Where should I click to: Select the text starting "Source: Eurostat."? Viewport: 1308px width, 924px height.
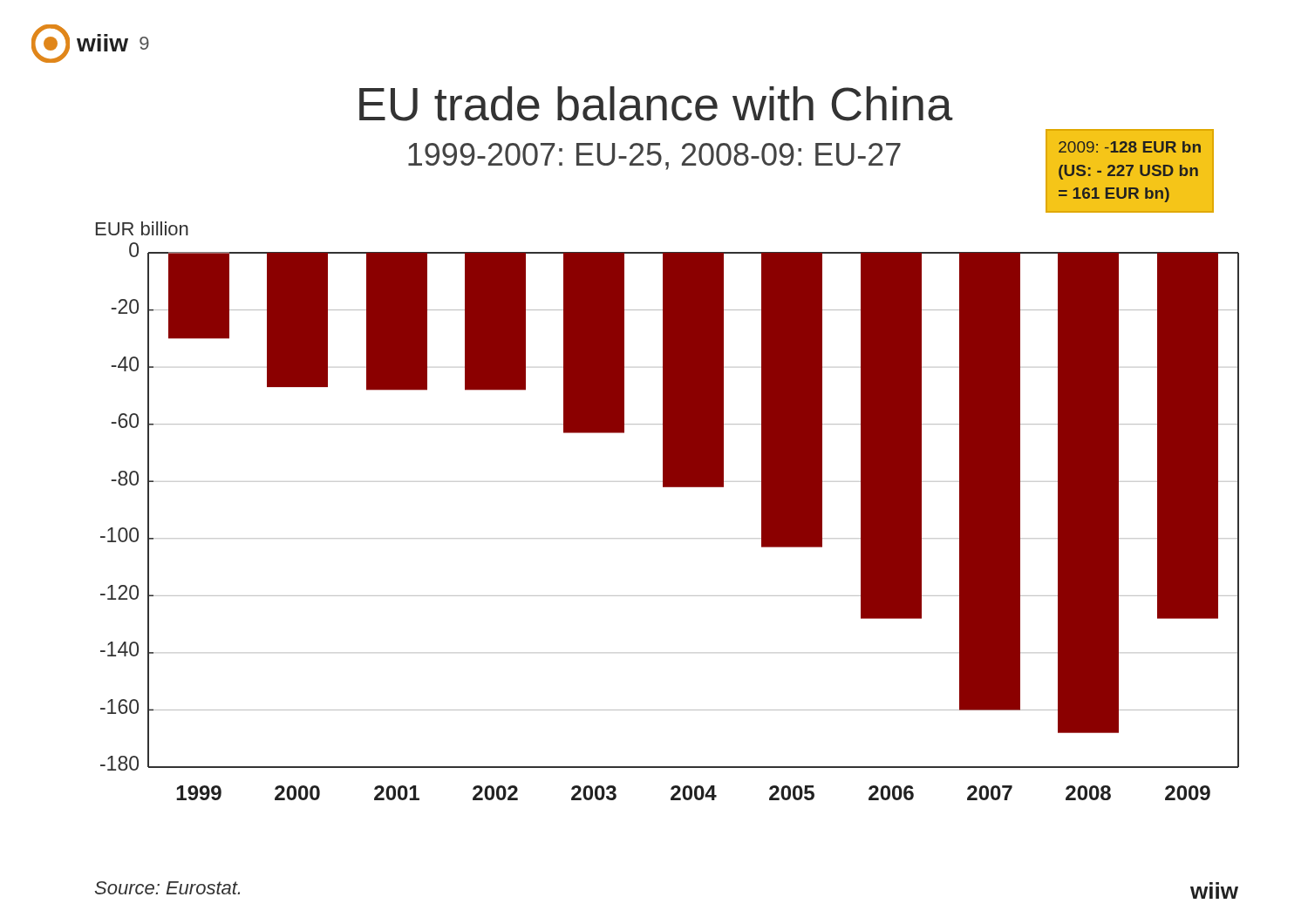168,888
